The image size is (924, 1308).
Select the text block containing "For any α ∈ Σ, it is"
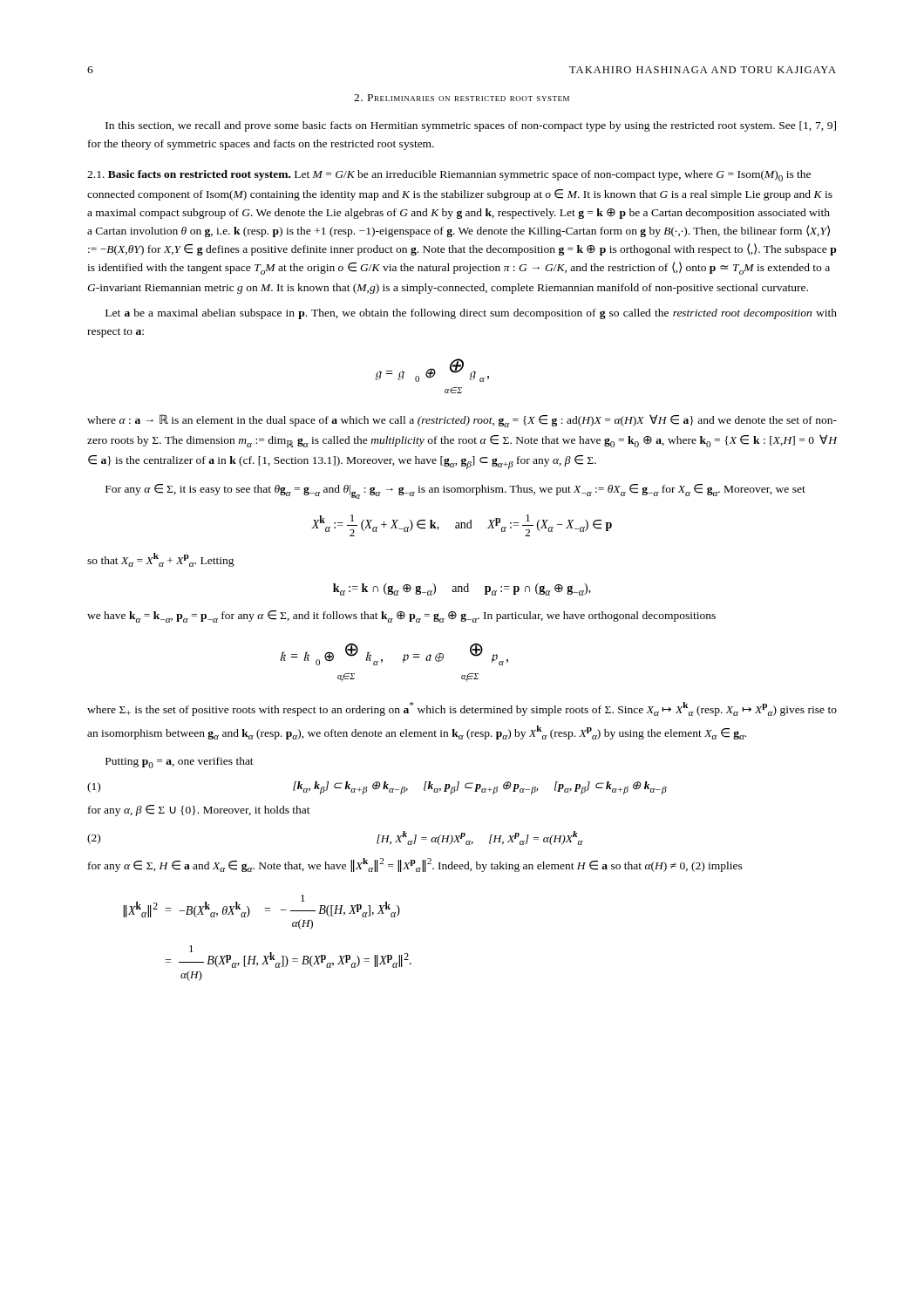[x=455, y=491]
